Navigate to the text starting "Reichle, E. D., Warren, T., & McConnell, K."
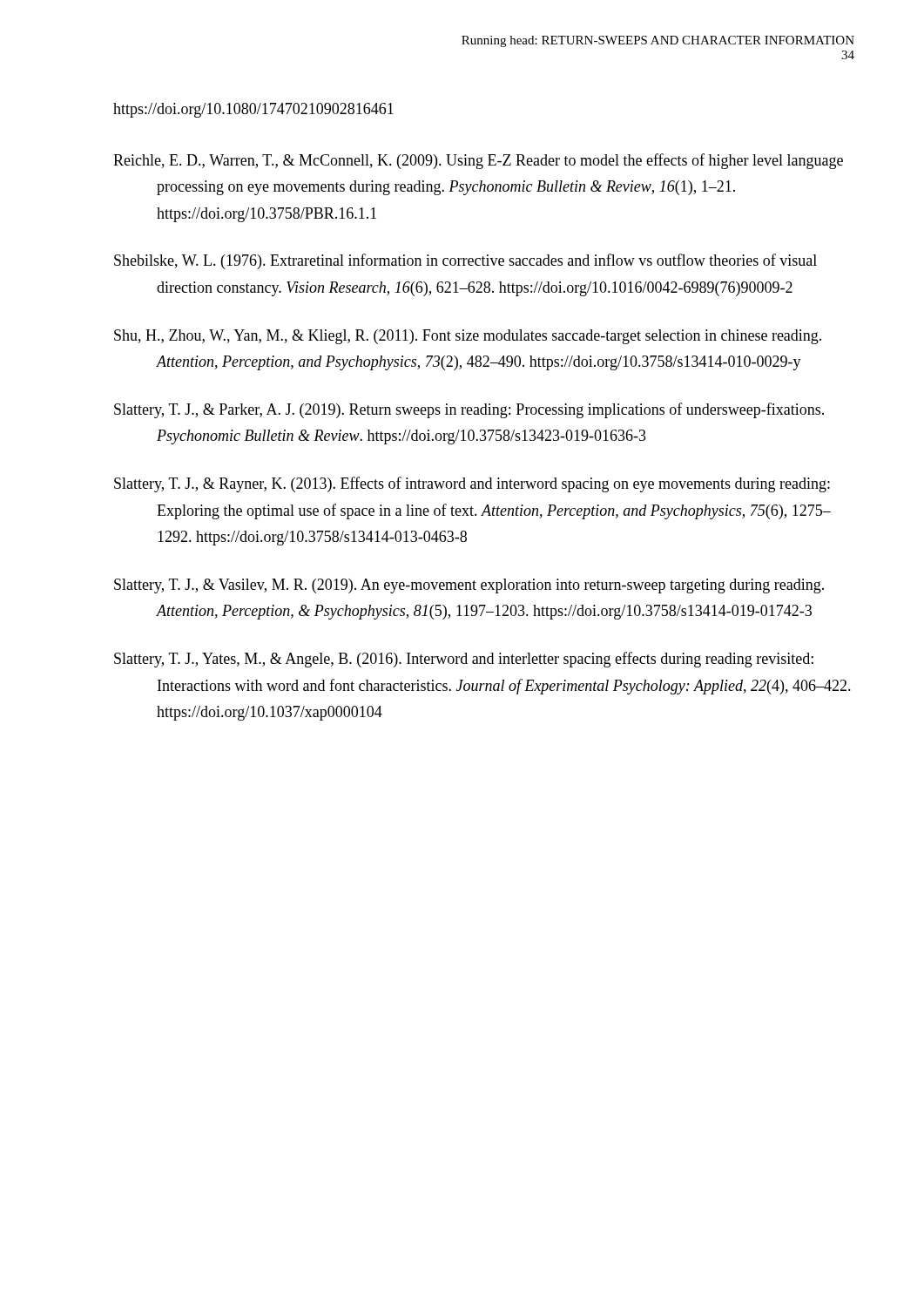Screen dimensions: 1307x924 click(478, 187)
